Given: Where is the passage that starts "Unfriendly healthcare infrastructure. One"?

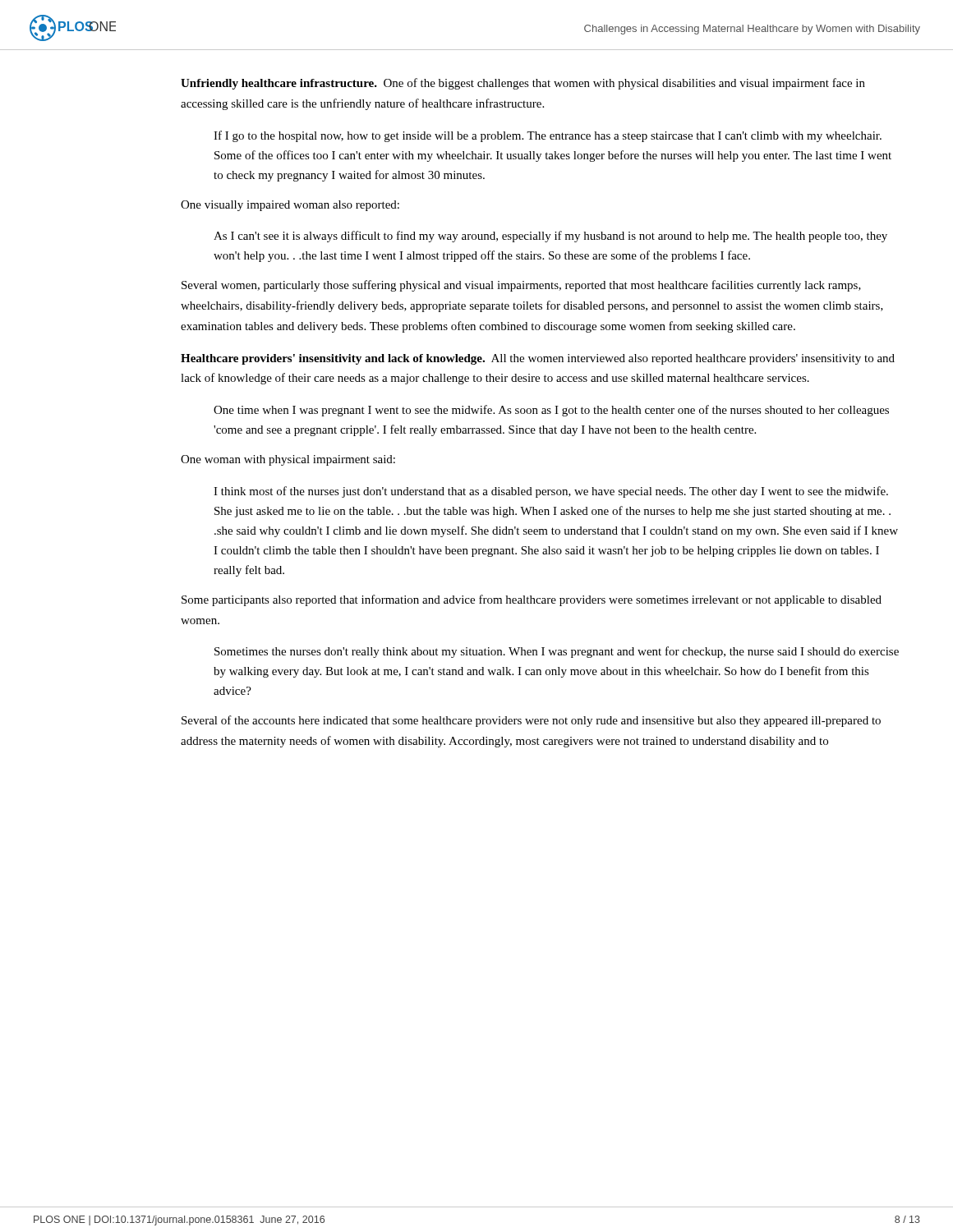Looking at the screenshot, I should 542,93.
